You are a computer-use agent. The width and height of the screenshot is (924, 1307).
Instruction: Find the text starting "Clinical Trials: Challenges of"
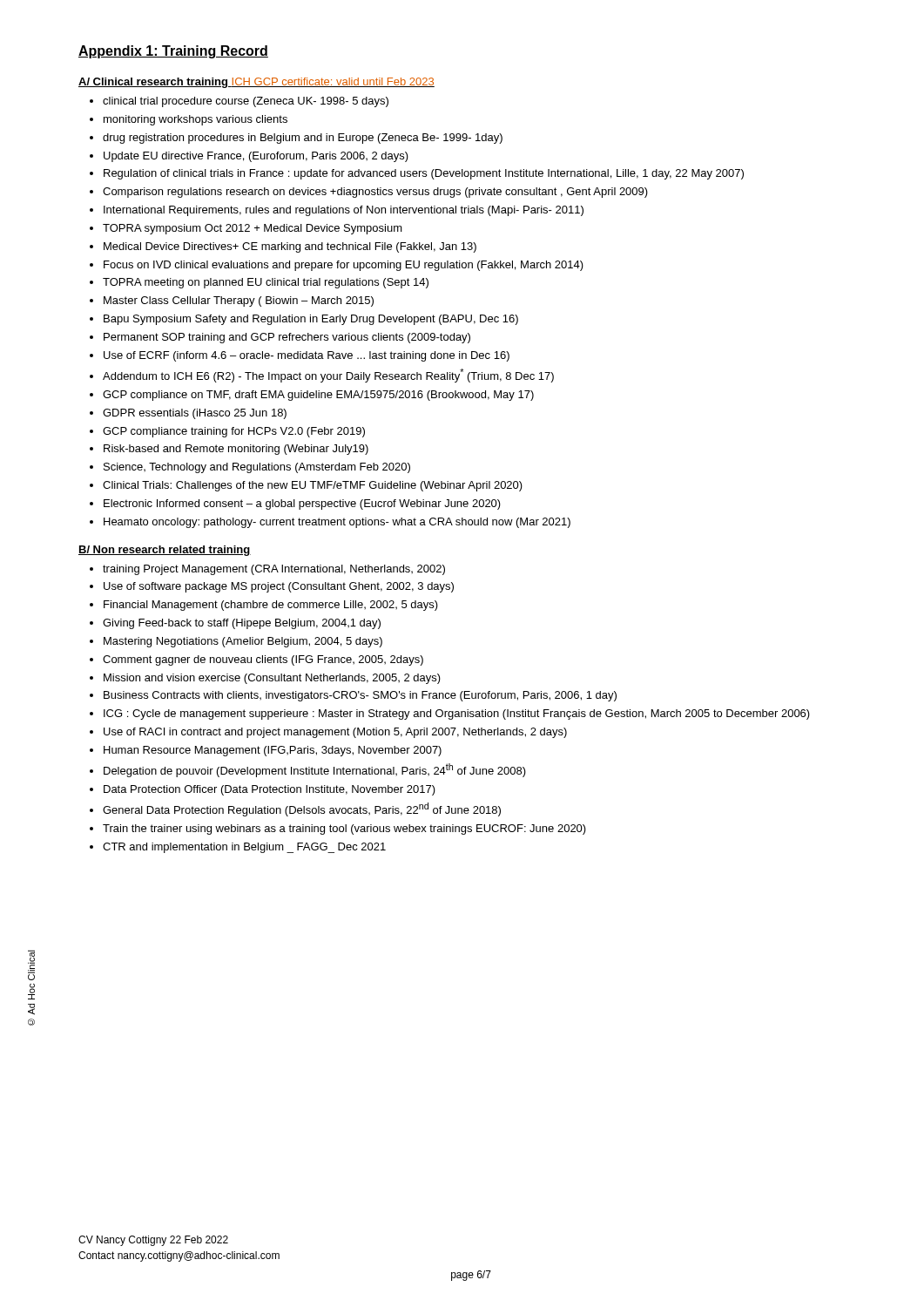483,486
